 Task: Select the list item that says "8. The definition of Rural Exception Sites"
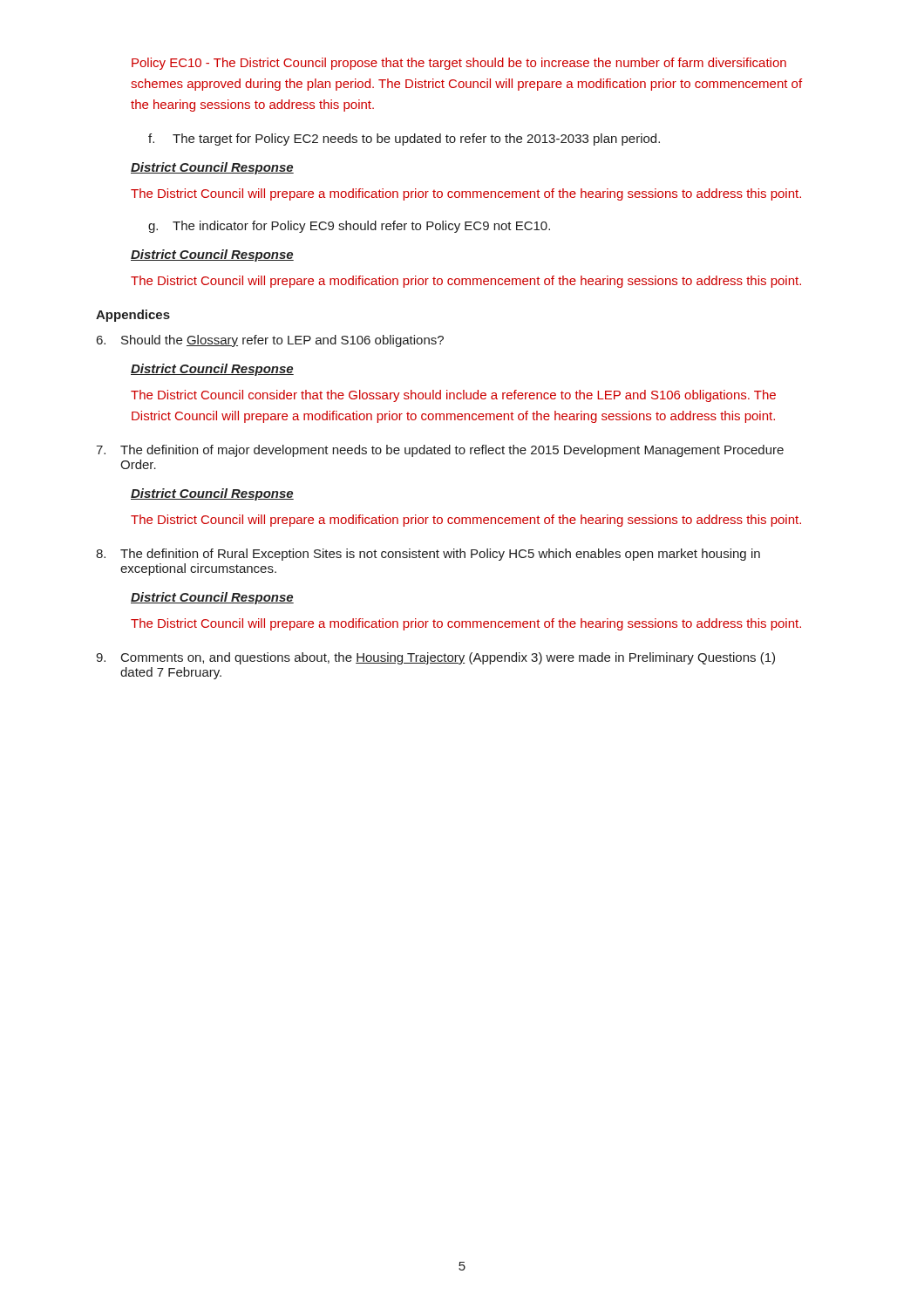[x=453, y=561]
